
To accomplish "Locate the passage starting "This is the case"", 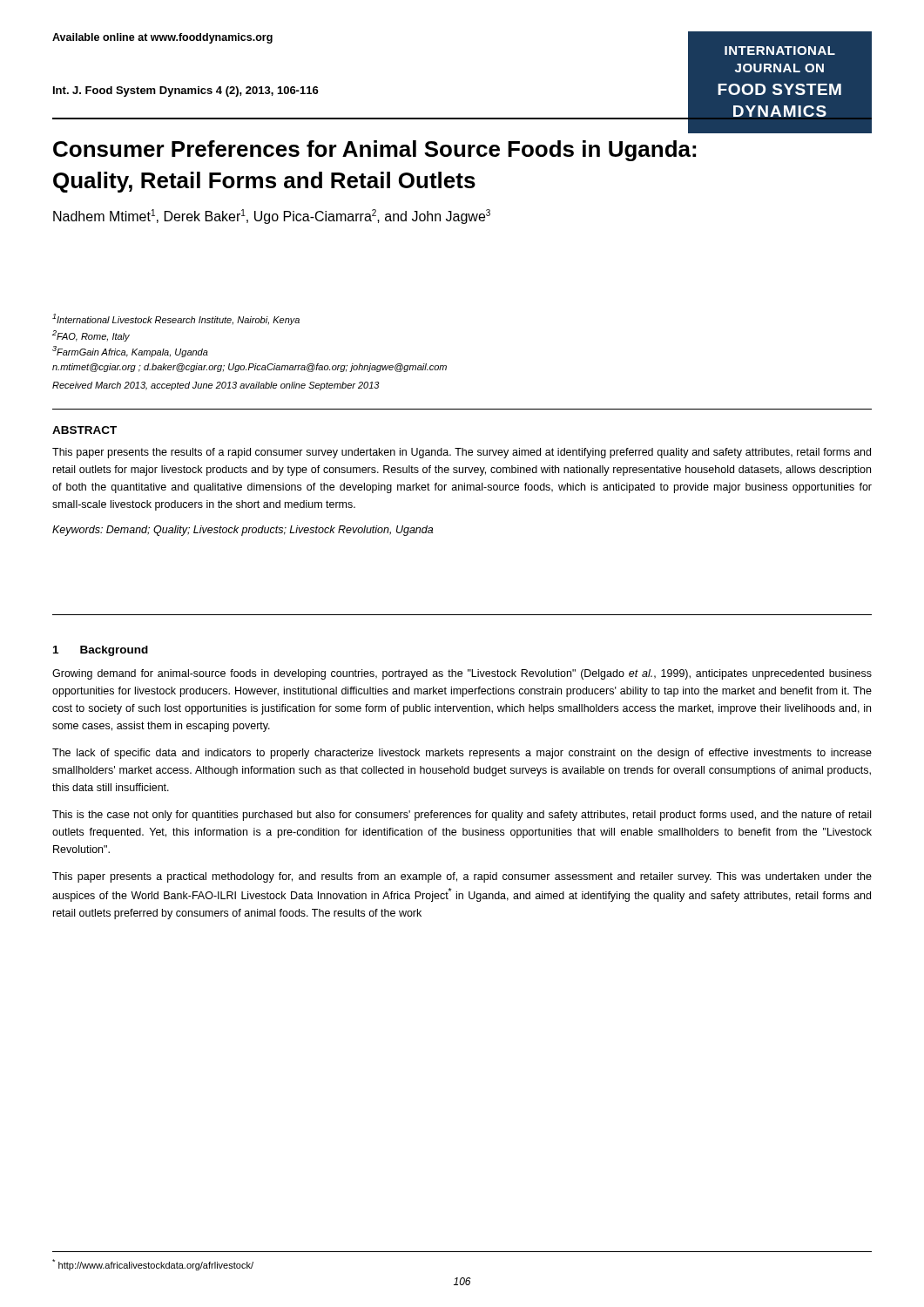I will click(462, 832).
